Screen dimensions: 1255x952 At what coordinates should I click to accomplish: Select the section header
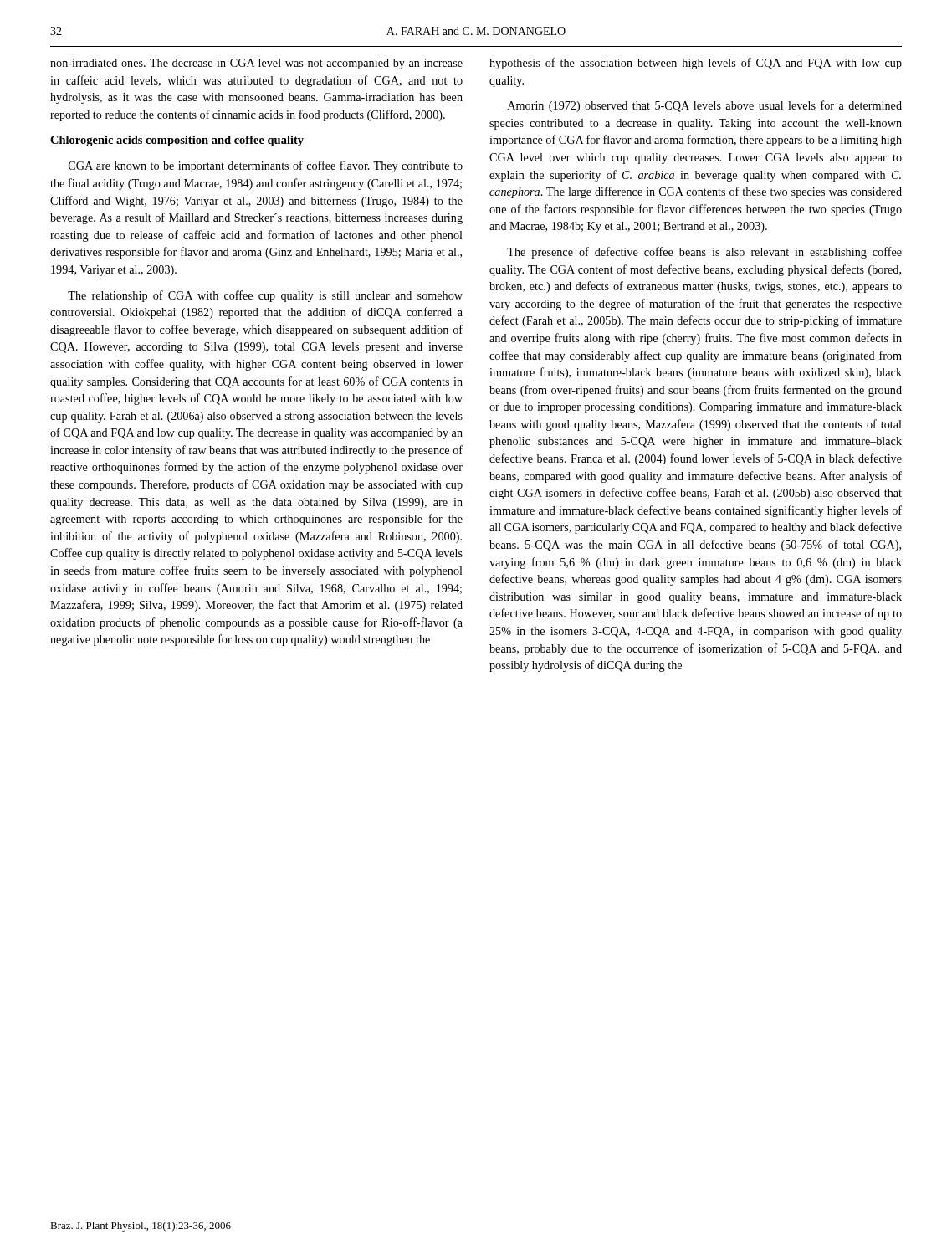[256, 140]
